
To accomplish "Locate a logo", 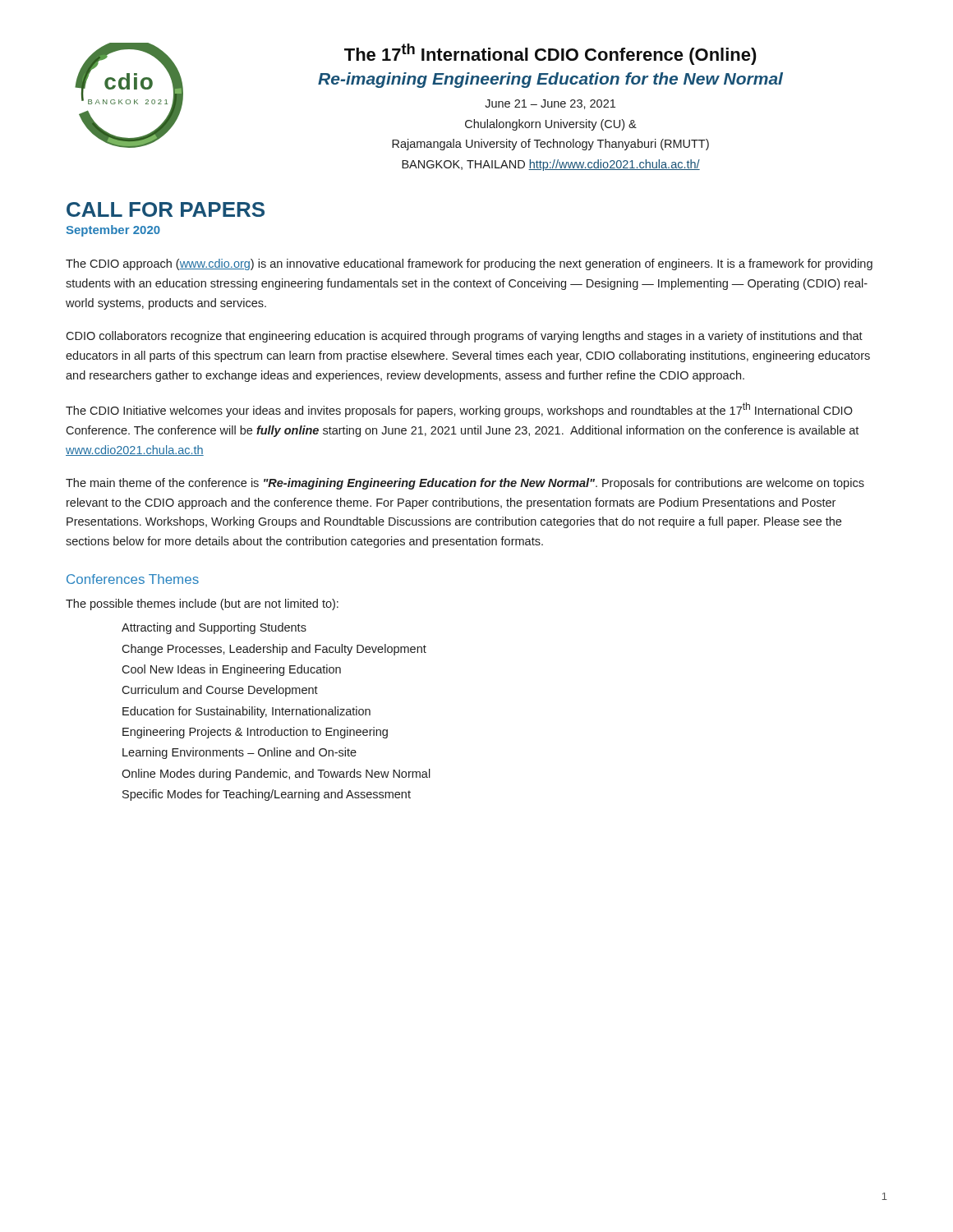I will tap(131, 96).
